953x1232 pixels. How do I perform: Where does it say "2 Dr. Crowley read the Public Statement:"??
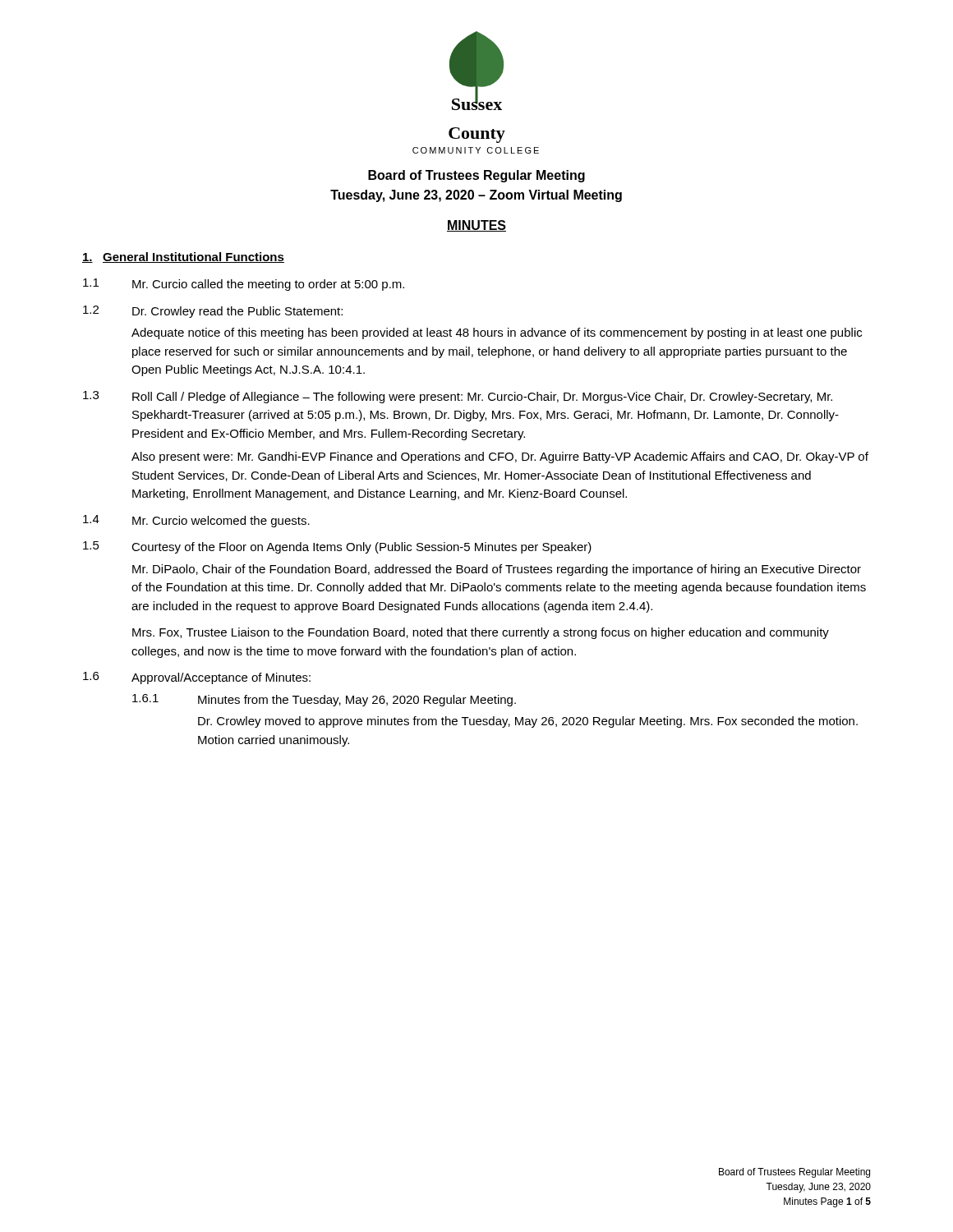point(213,312)
